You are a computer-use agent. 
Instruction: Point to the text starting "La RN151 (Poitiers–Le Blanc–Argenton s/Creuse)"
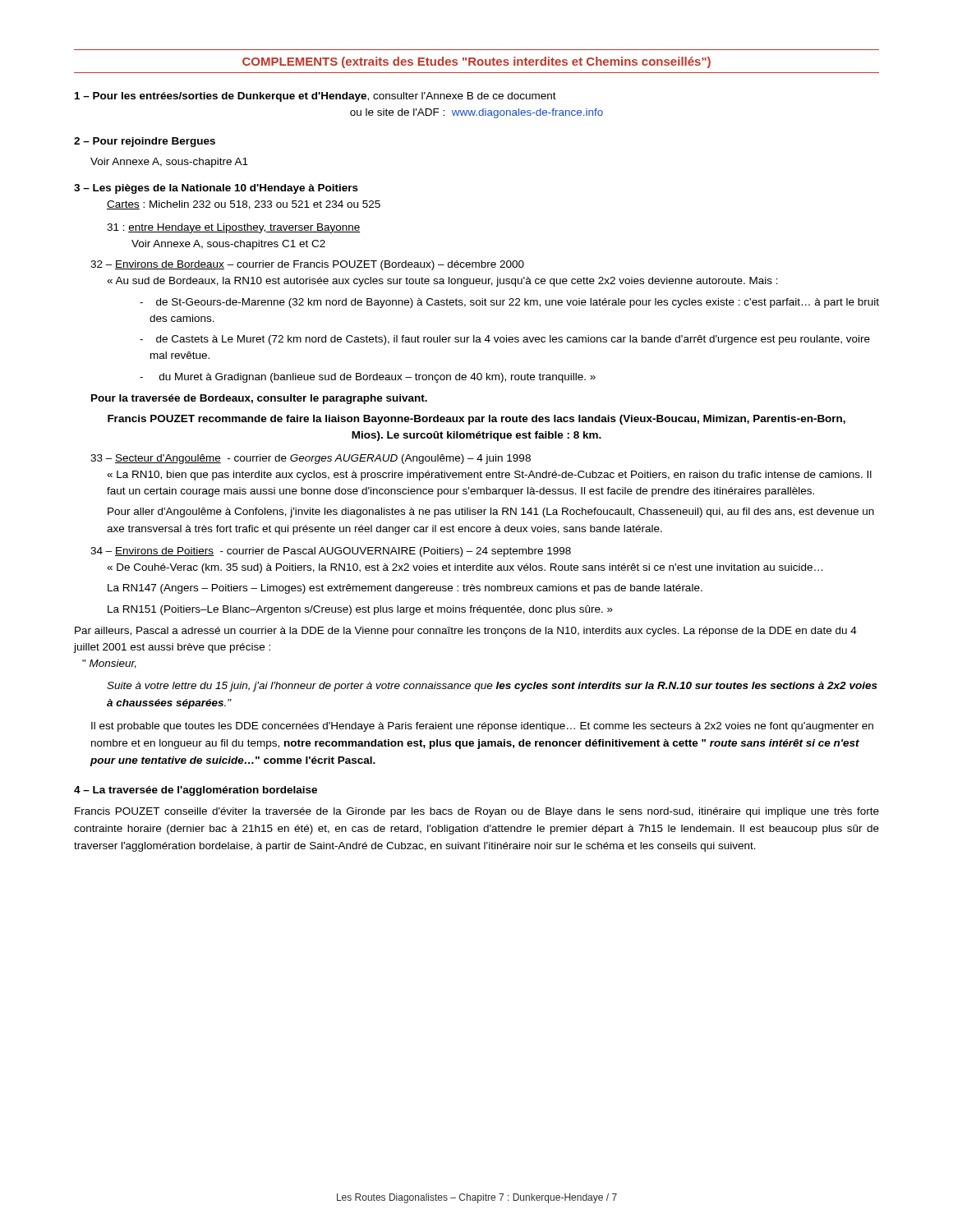pyautogui.click(x=360, y=609)
